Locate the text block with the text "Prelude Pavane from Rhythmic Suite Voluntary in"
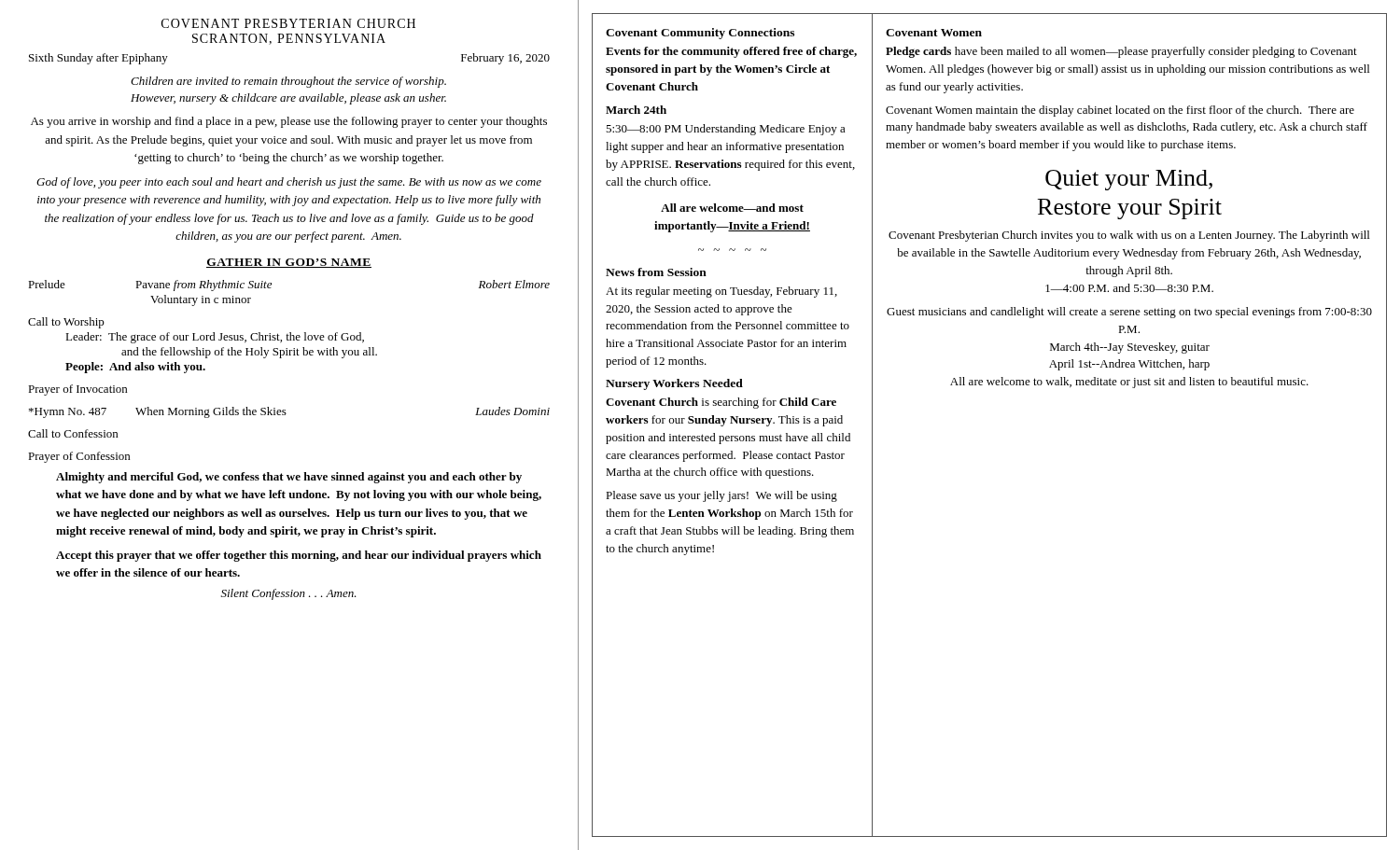The width and height of the screenshot is (1400, 850). pos(45,285)
